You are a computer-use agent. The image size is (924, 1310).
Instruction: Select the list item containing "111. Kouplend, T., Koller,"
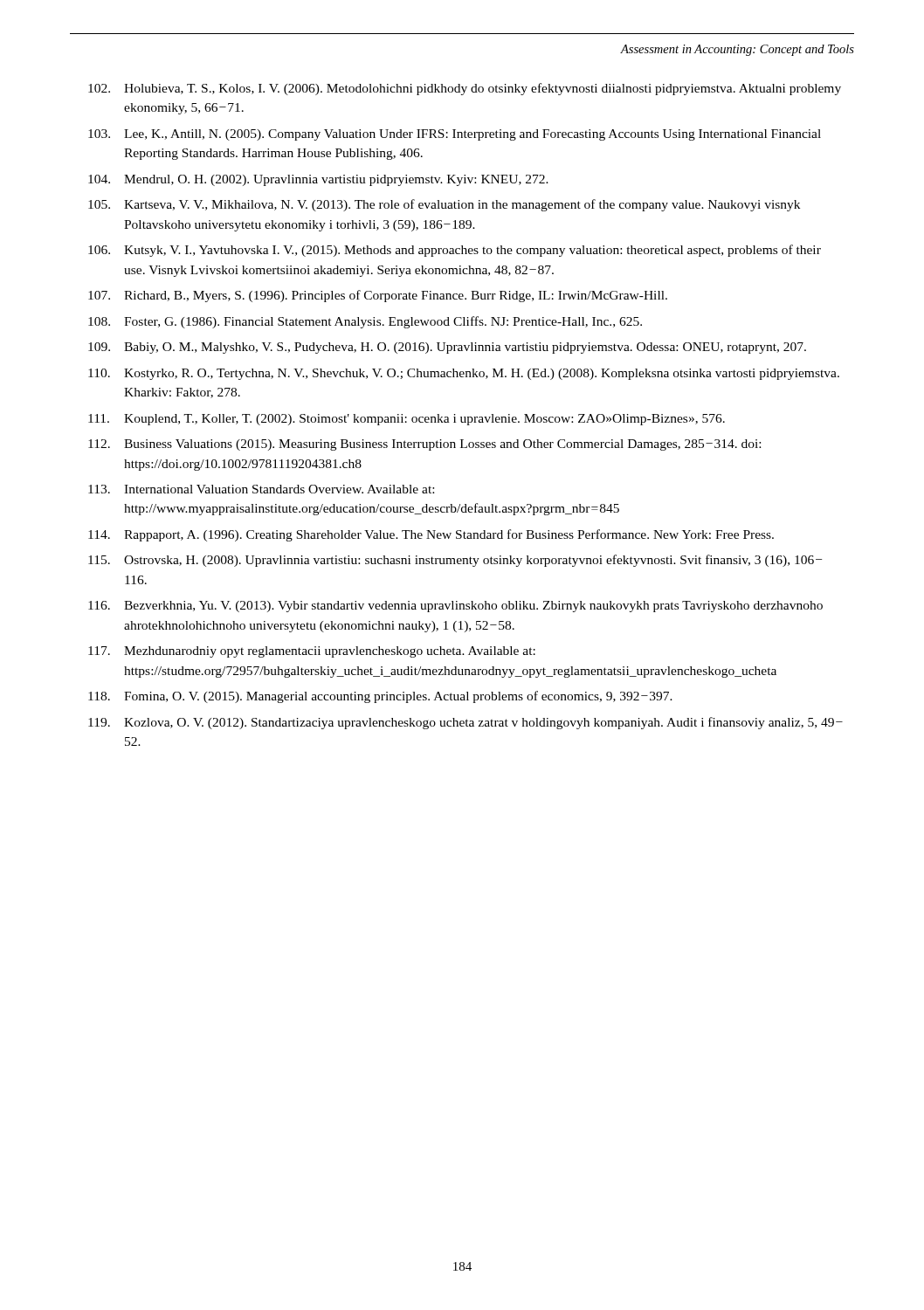(466, 418)
